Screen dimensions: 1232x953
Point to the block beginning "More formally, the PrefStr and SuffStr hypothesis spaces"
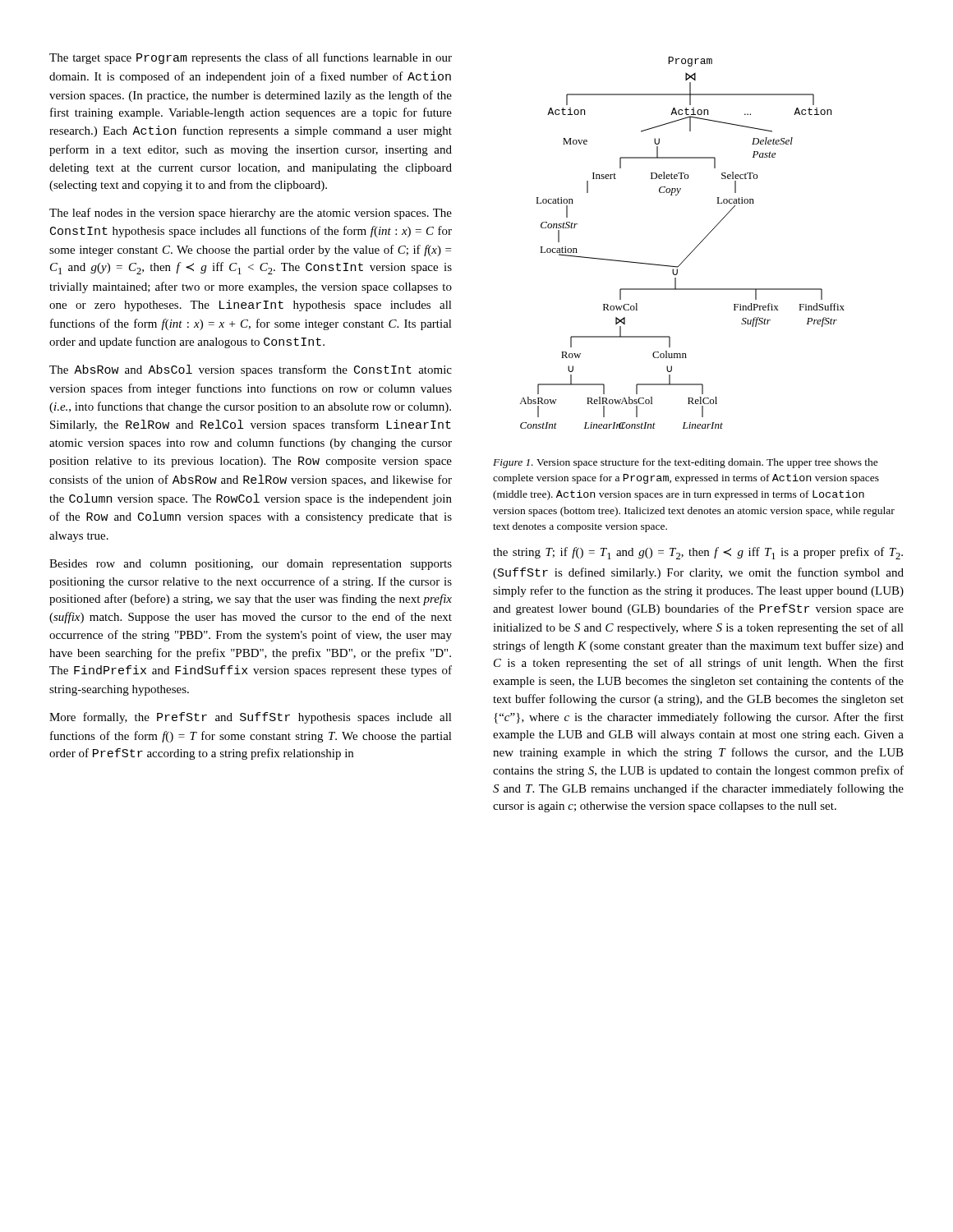pos(251,736)
